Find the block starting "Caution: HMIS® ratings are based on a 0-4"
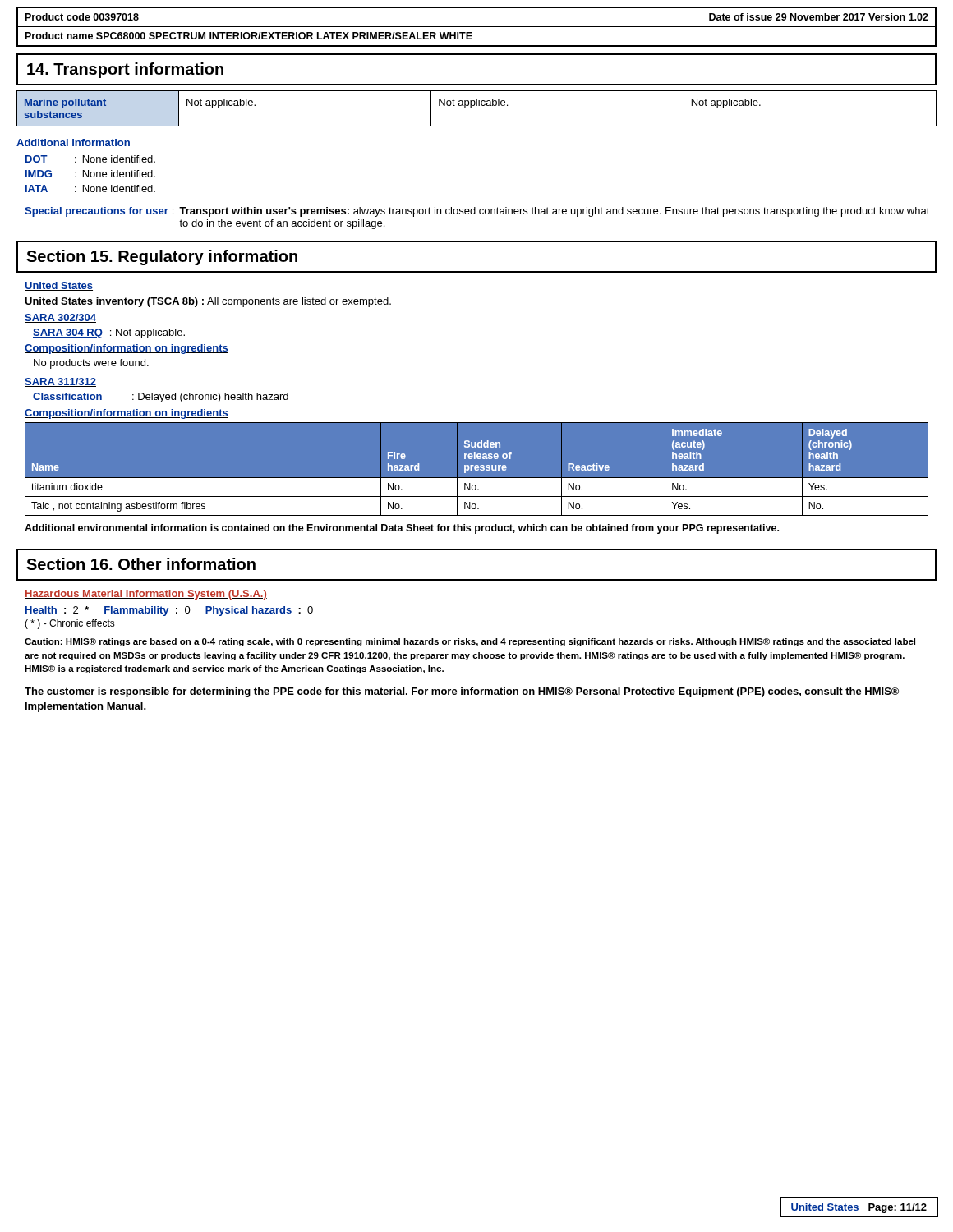Viewport: 953px width, 1232px height. 470,655
